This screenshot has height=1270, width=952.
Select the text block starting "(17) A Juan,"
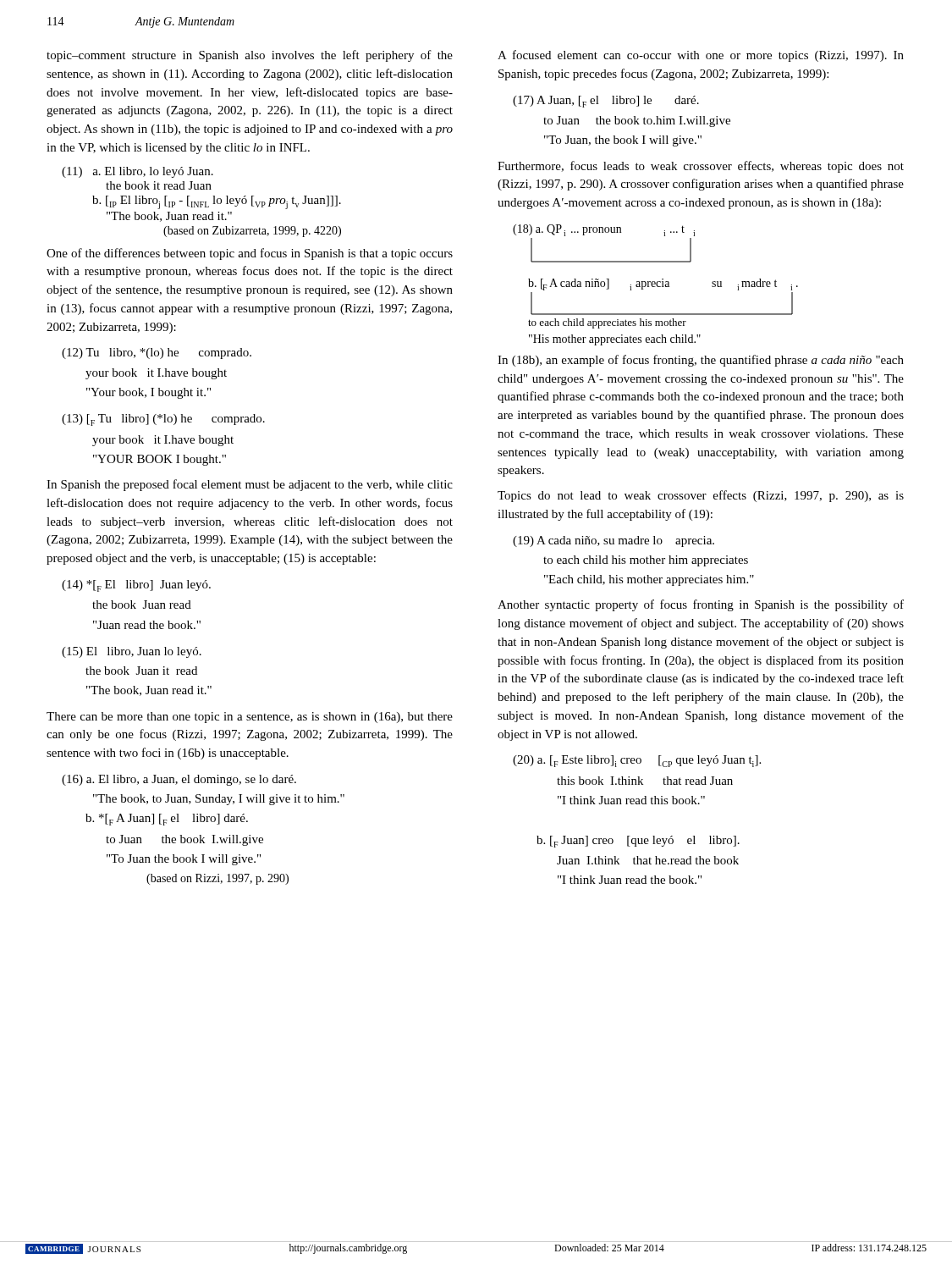tap(622, 120)
